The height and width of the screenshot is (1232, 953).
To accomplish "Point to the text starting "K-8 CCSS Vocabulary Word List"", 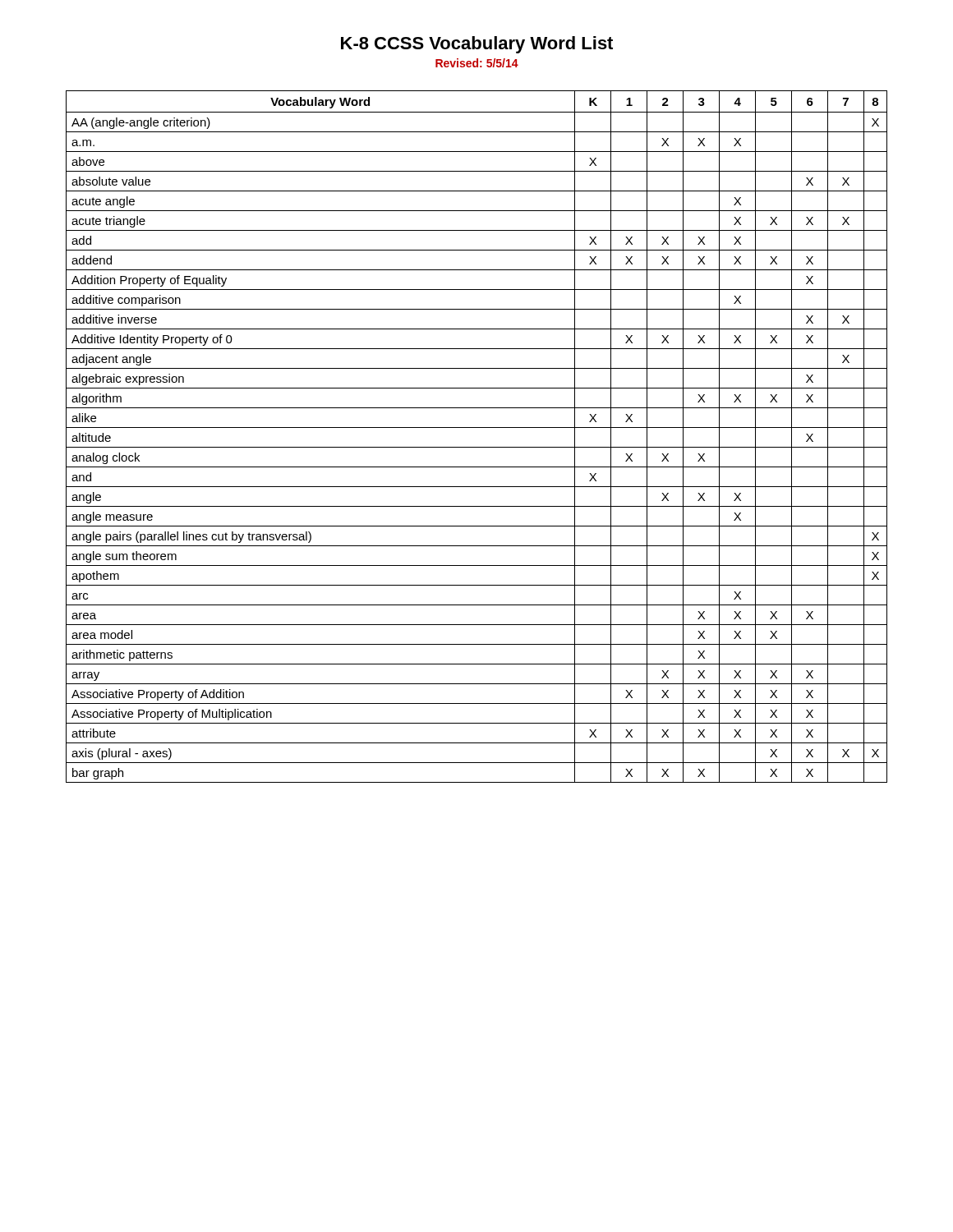I will (476, 43).
